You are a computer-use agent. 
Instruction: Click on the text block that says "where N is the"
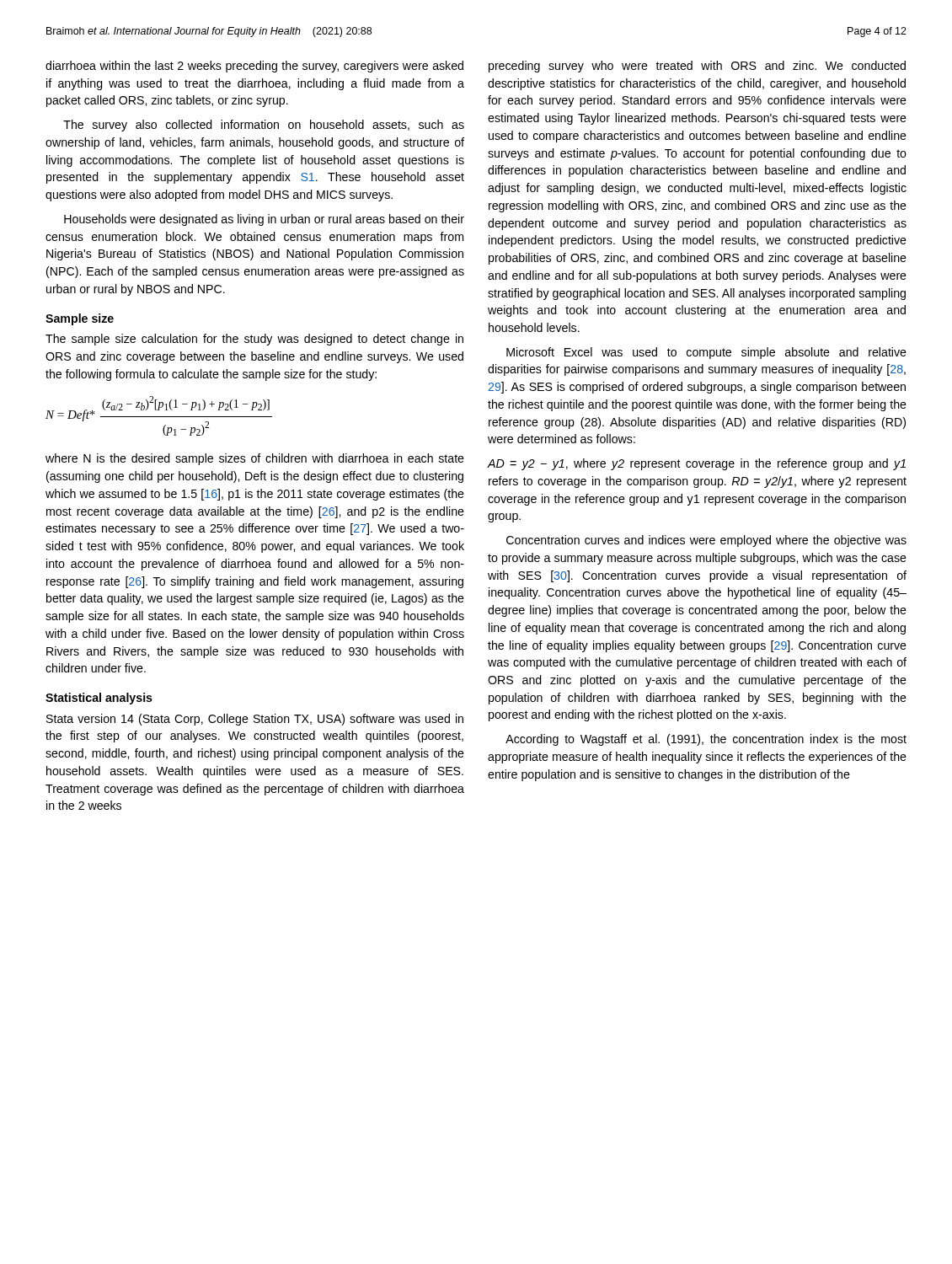pyautogui.click(x=255, y=564)
